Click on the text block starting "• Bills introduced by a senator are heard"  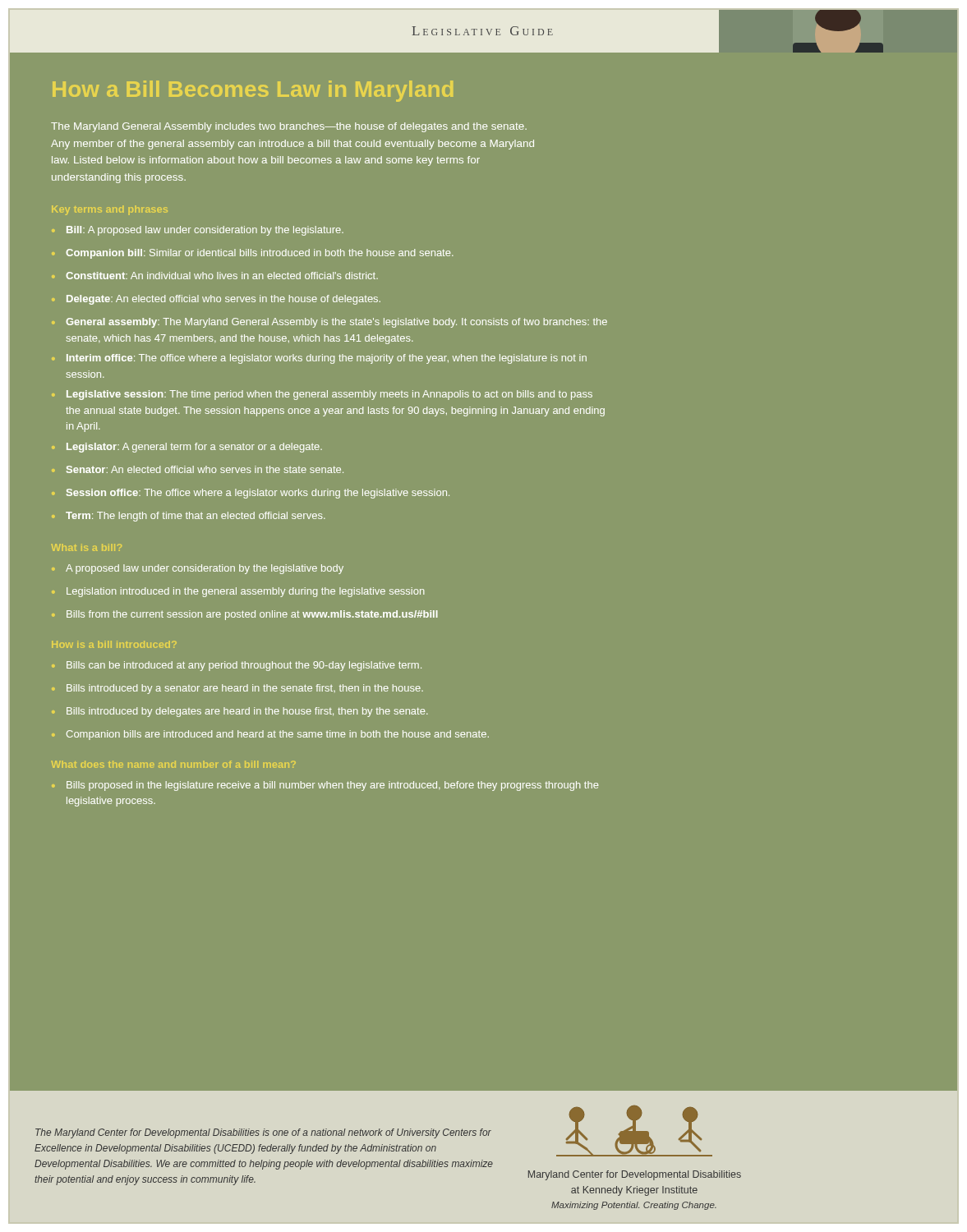[330, 689]
